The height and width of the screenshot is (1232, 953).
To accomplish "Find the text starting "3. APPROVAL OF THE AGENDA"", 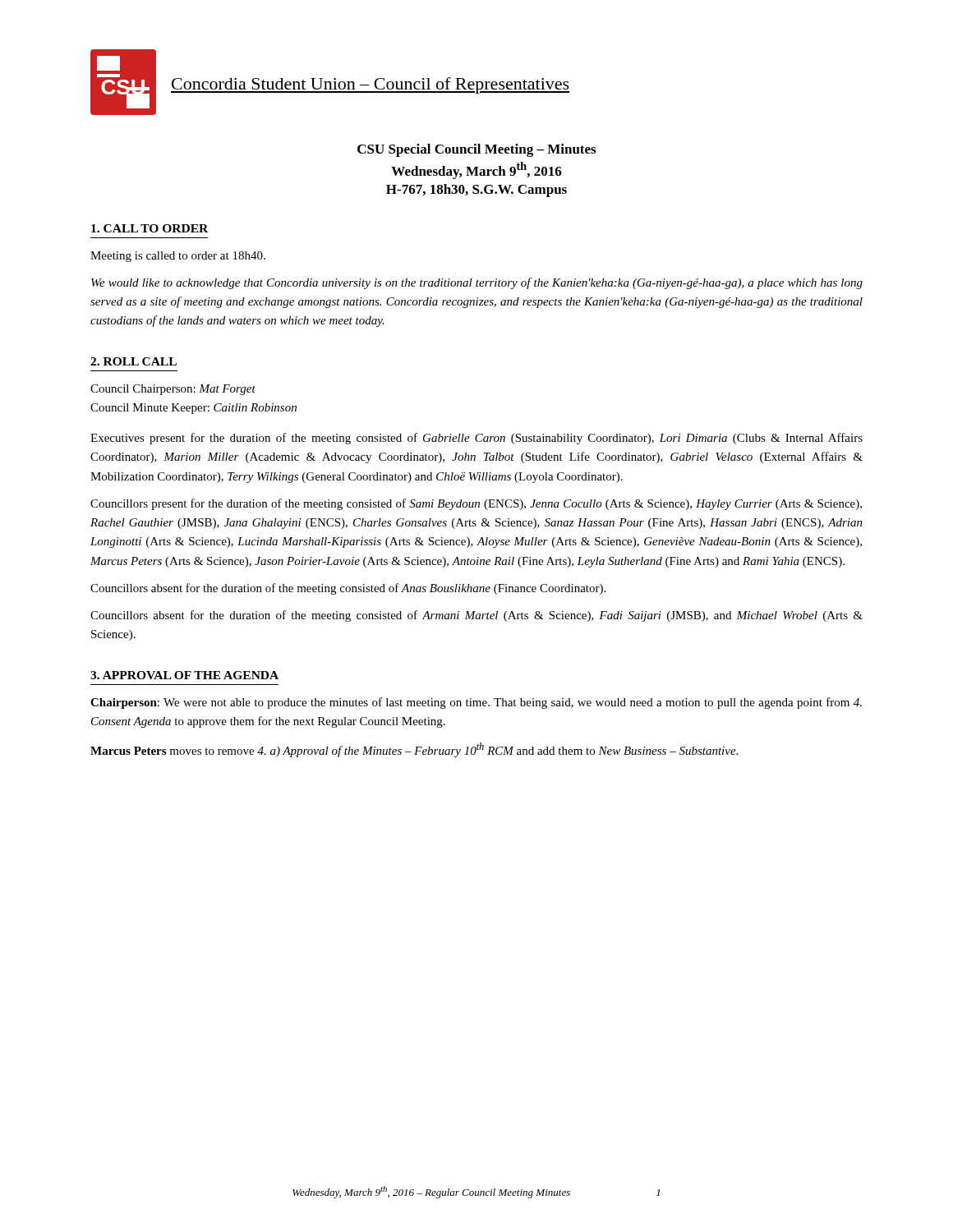I will [185, 674].
